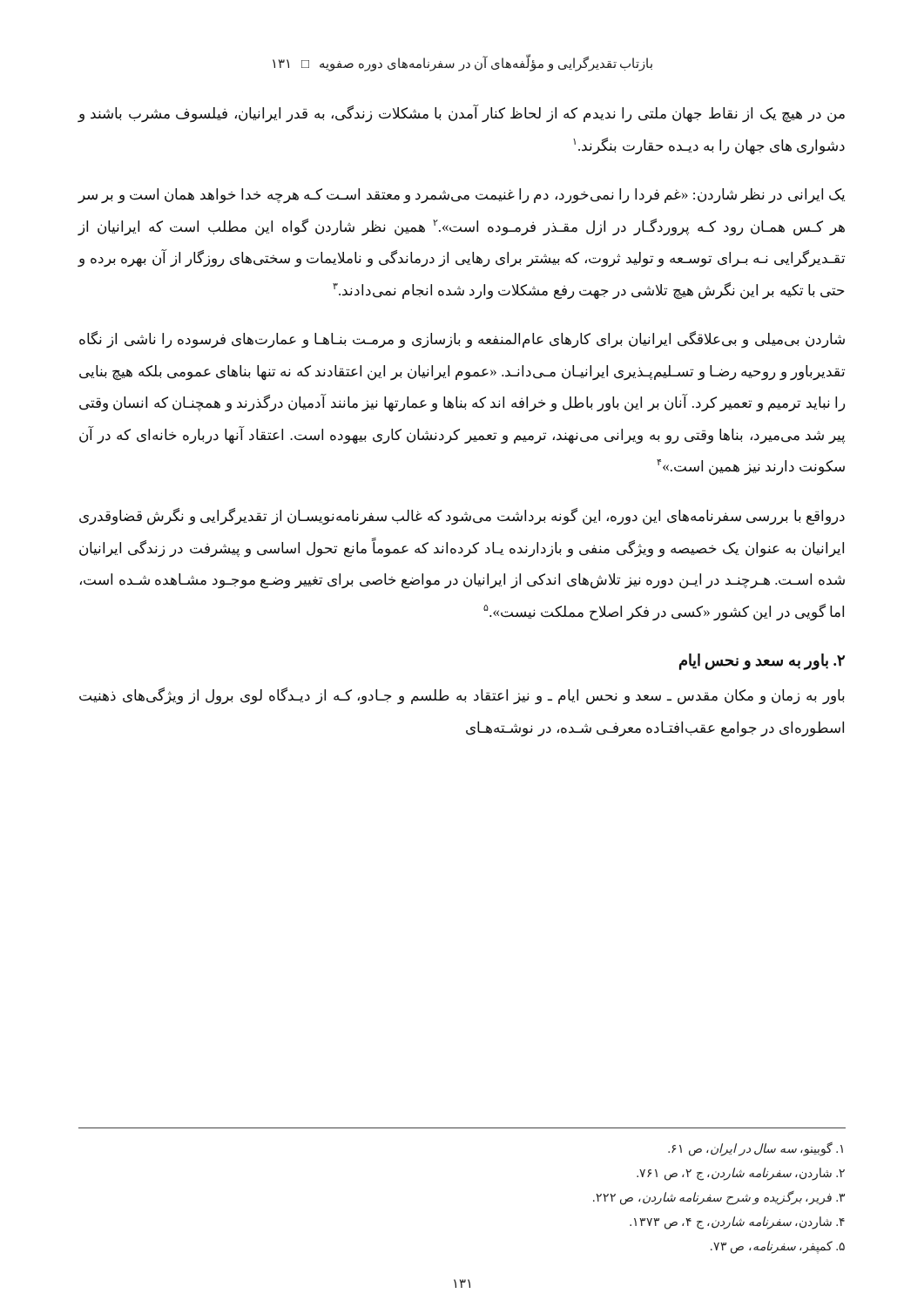
Task: Point to "شاردن، سفرنامه شاردن، ج ۴، ص ۱۳۷۳."
Action: tap(737, 1222)
